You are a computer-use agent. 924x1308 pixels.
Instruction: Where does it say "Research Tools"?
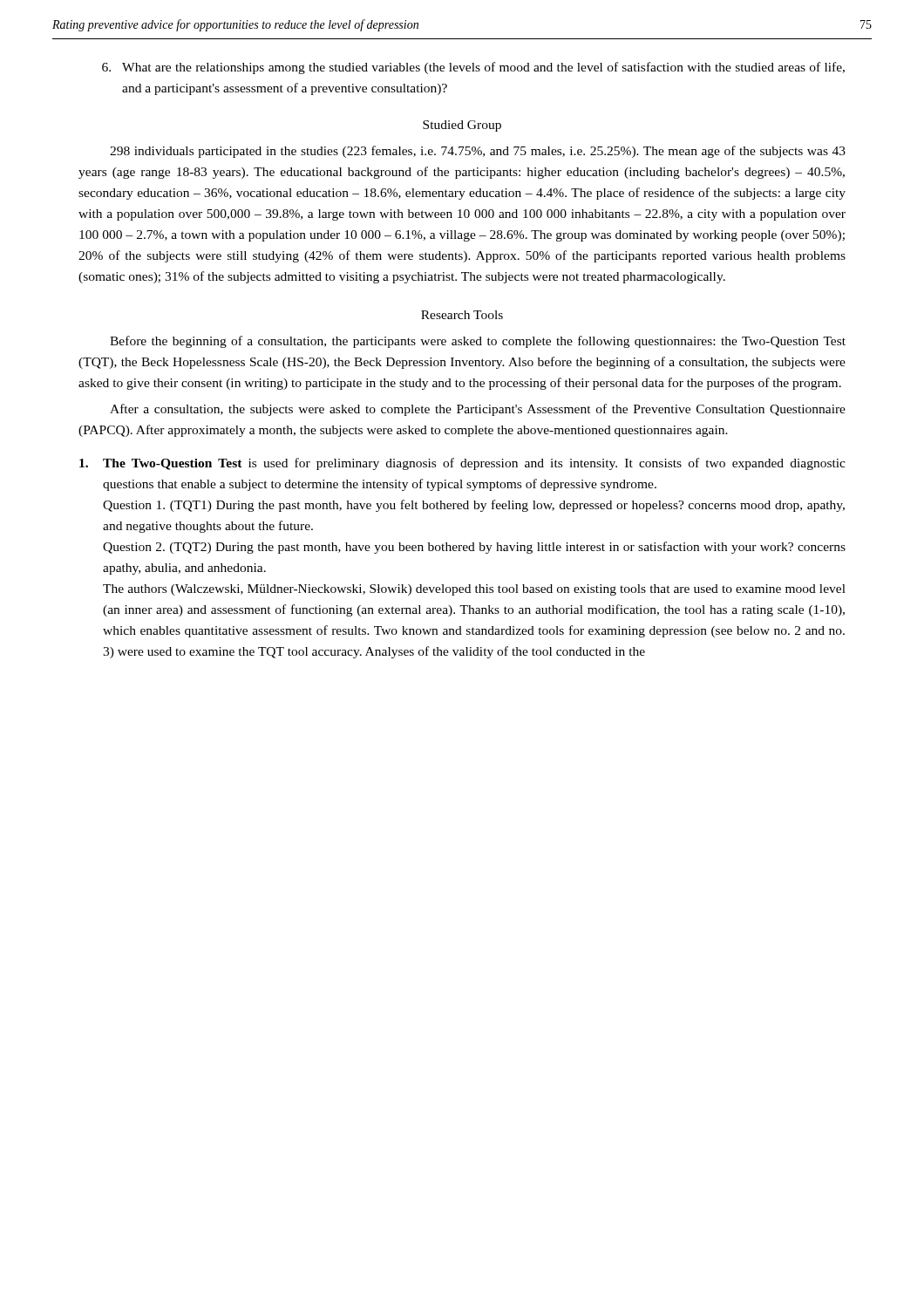click(462, 315)
